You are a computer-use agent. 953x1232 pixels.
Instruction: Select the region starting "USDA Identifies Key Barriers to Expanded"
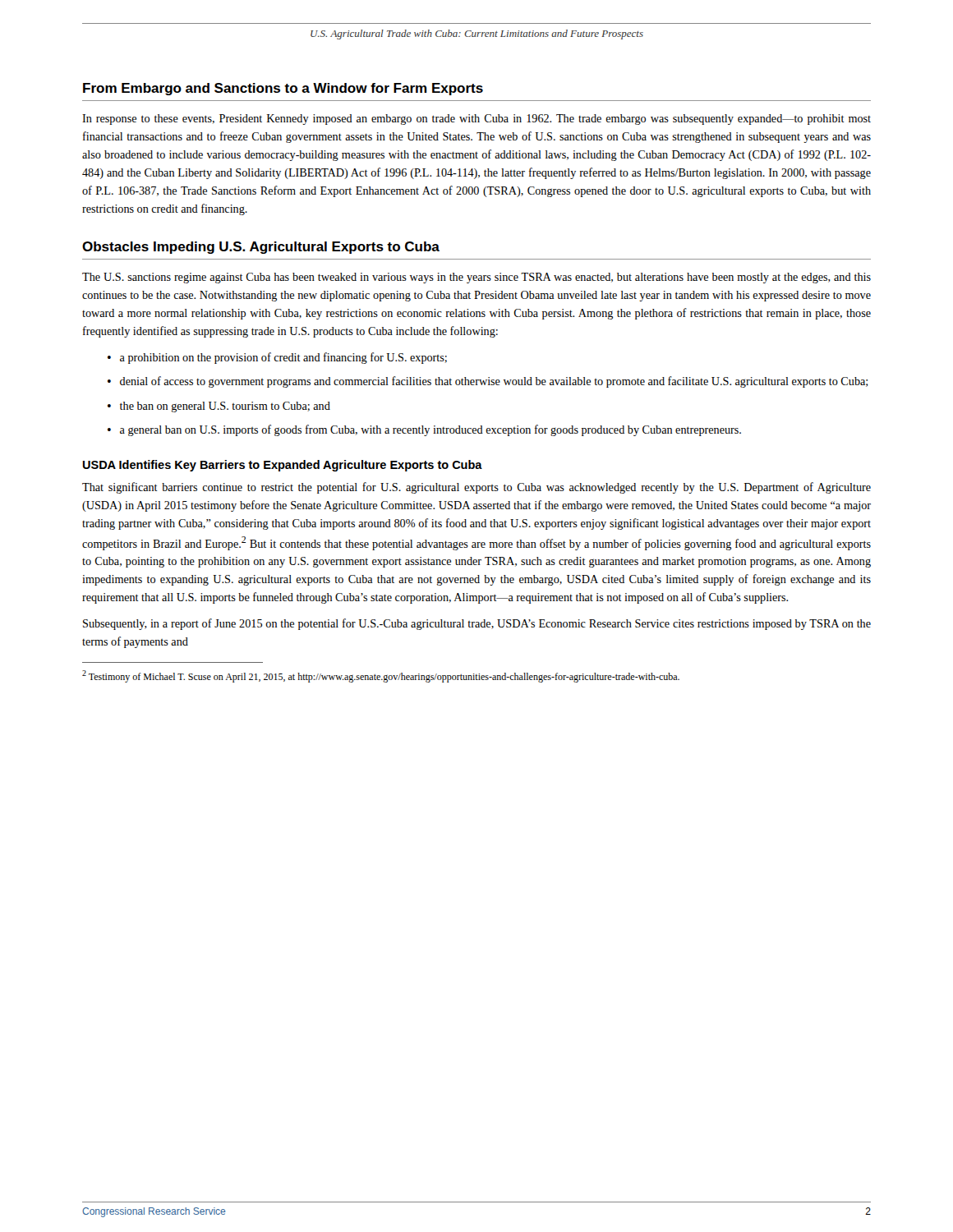(x=282, y=465)
